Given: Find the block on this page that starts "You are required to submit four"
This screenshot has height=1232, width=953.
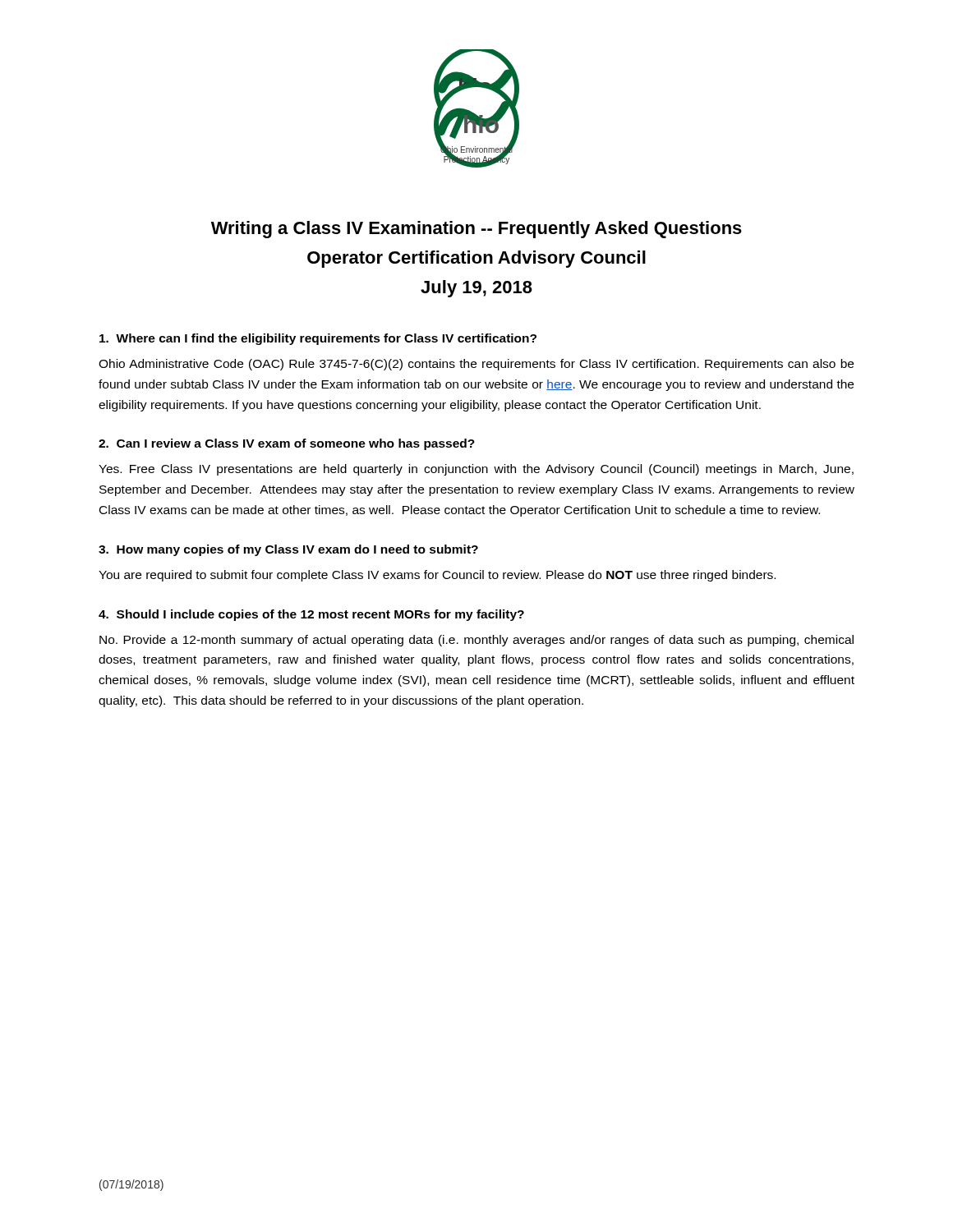Looking at the screenshot, I should [438, 574].
